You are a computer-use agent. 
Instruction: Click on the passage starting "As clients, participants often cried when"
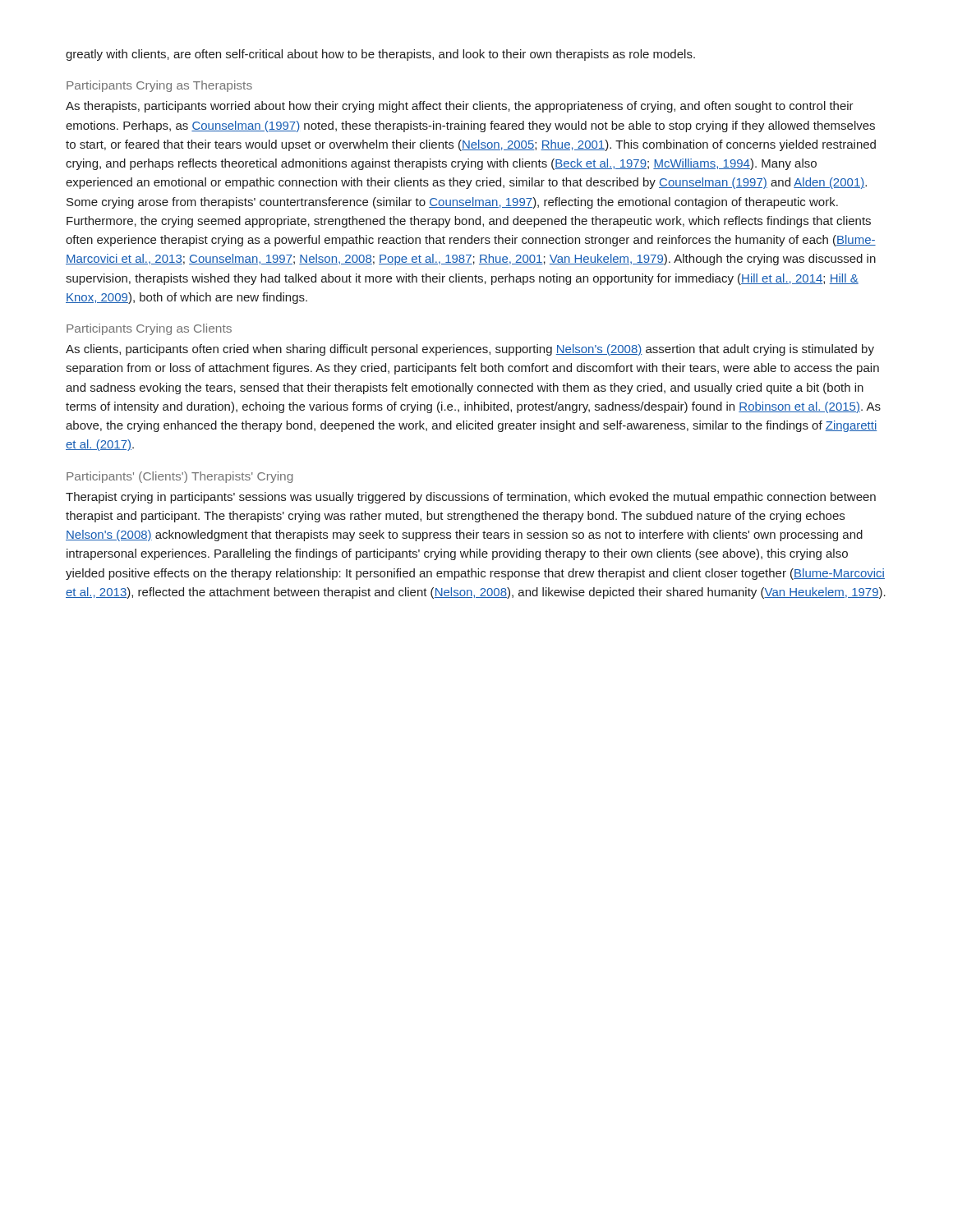pyautogui.click(x=473, y=396)
